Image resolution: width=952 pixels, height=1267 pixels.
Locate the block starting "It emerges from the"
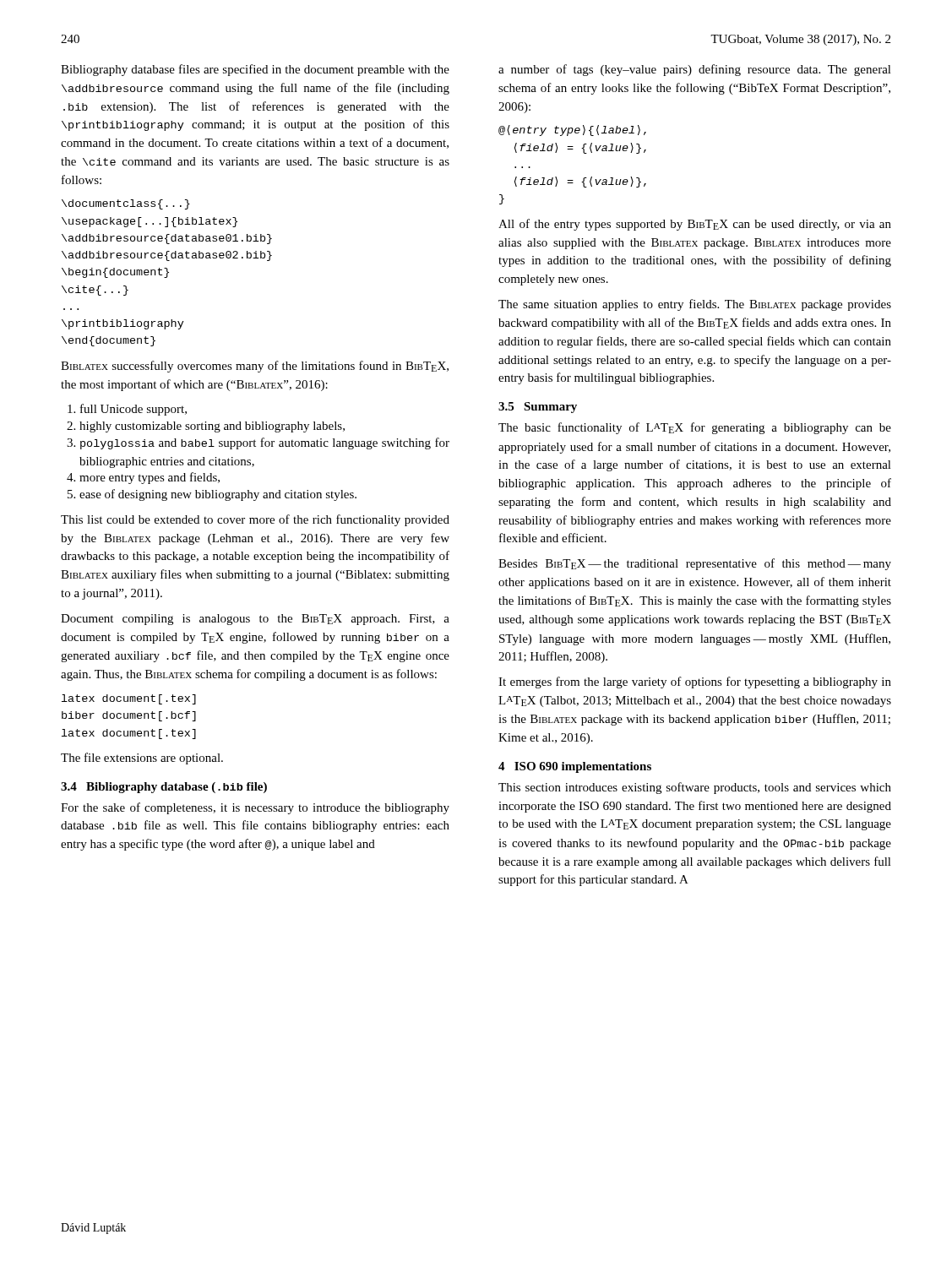[x=695, y=710]
